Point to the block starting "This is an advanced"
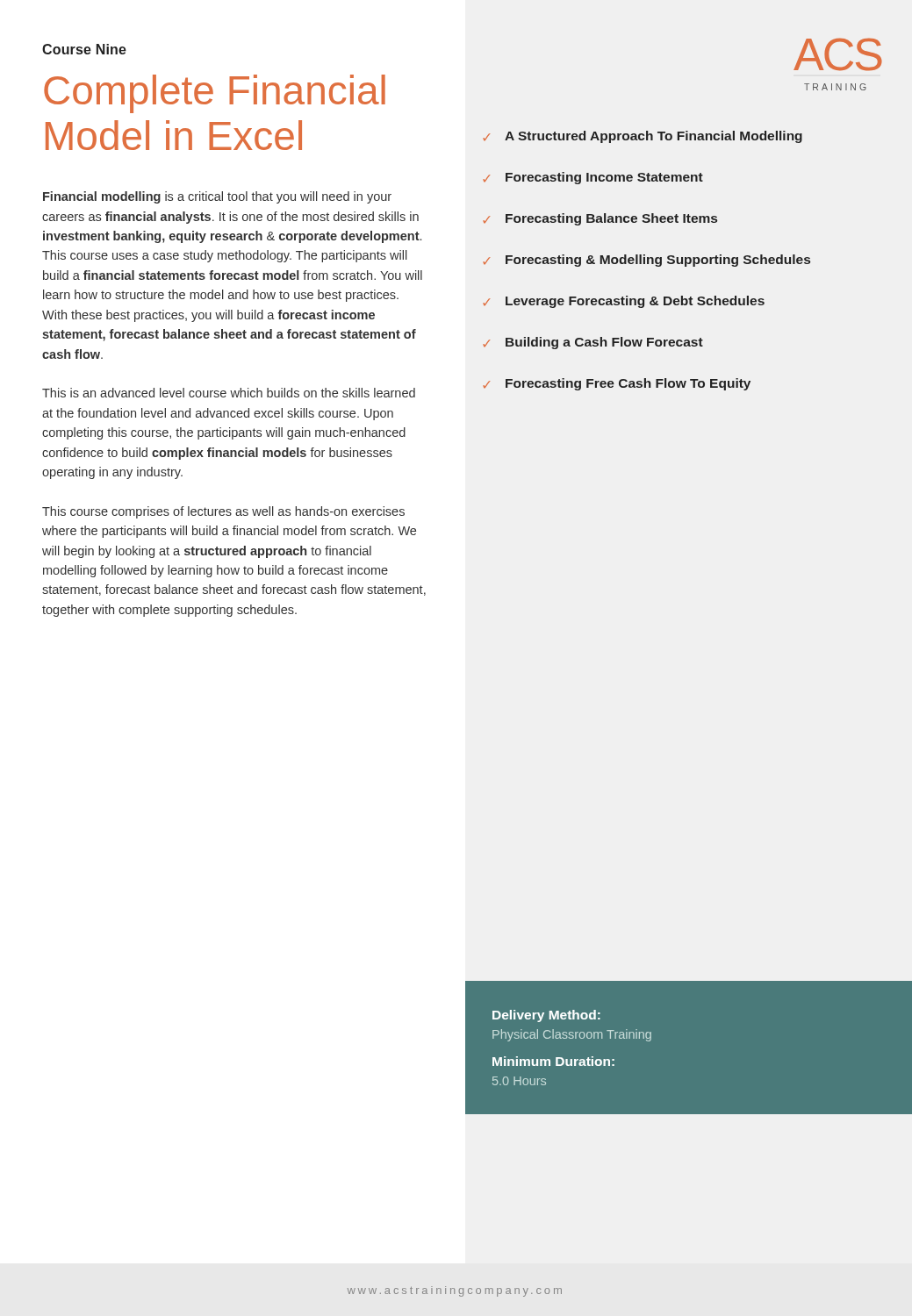 tap(229, 433)
